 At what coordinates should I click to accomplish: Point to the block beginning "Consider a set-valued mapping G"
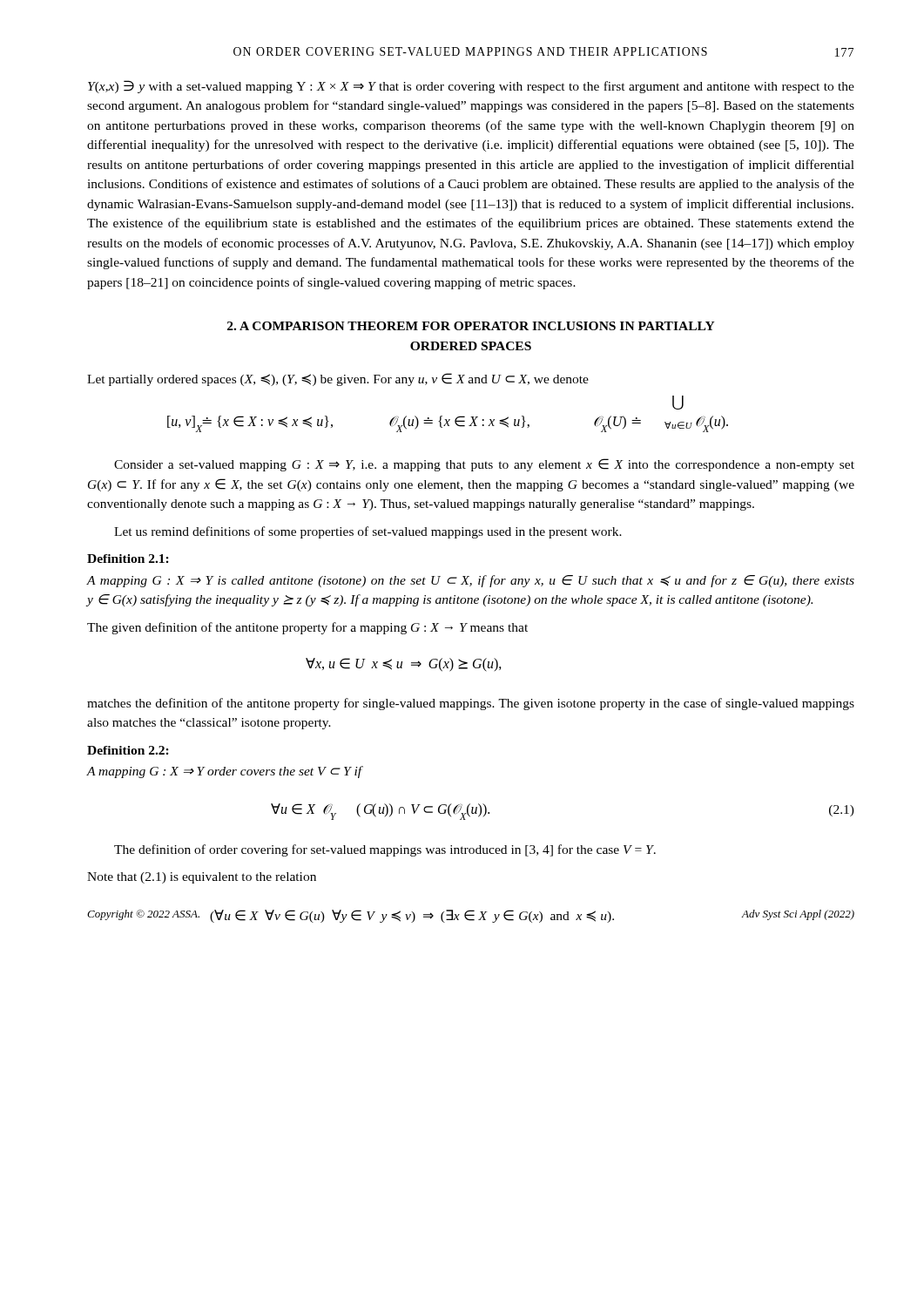(471, 498)
